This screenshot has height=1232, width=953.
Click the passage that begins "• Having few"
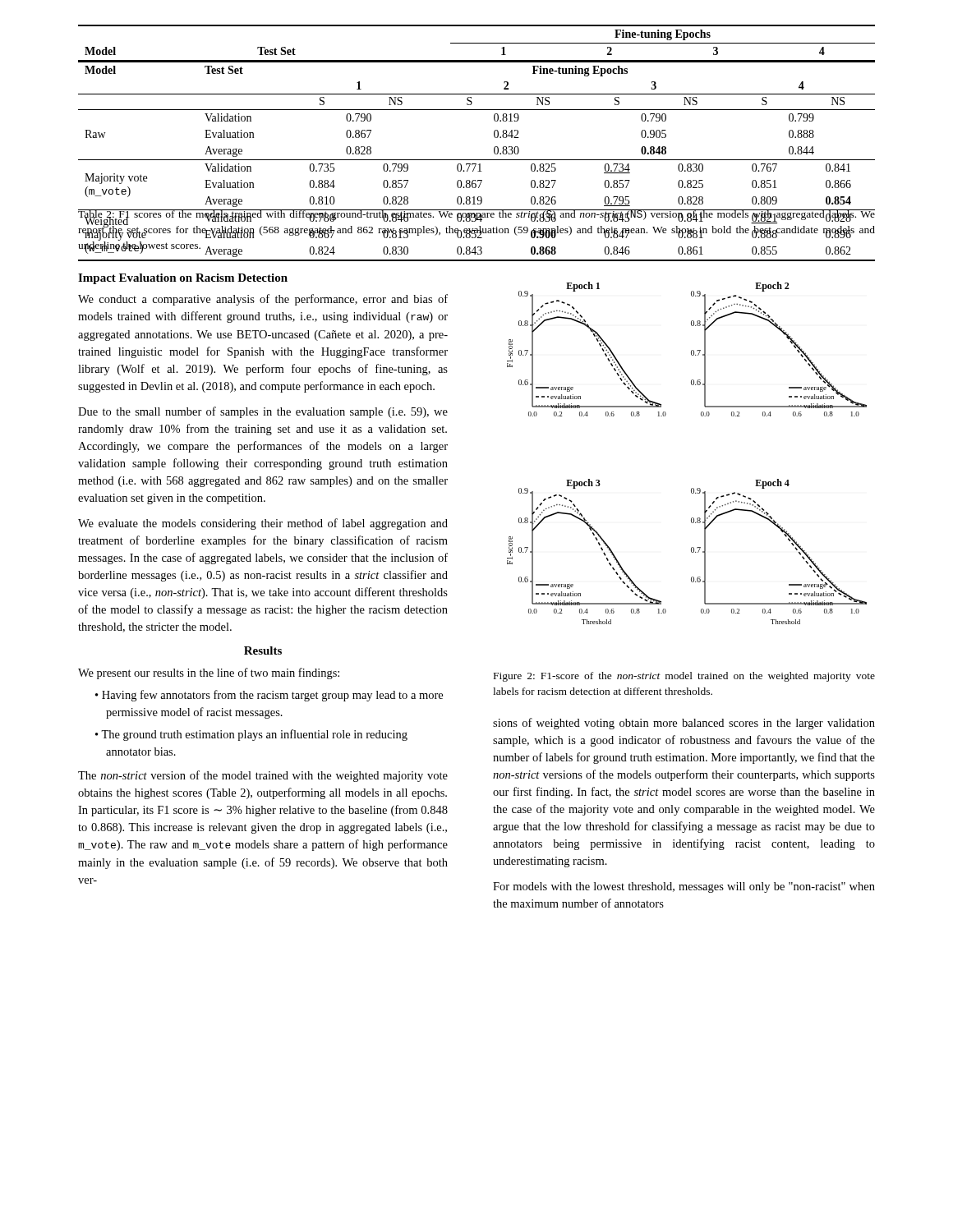[269, 704]
